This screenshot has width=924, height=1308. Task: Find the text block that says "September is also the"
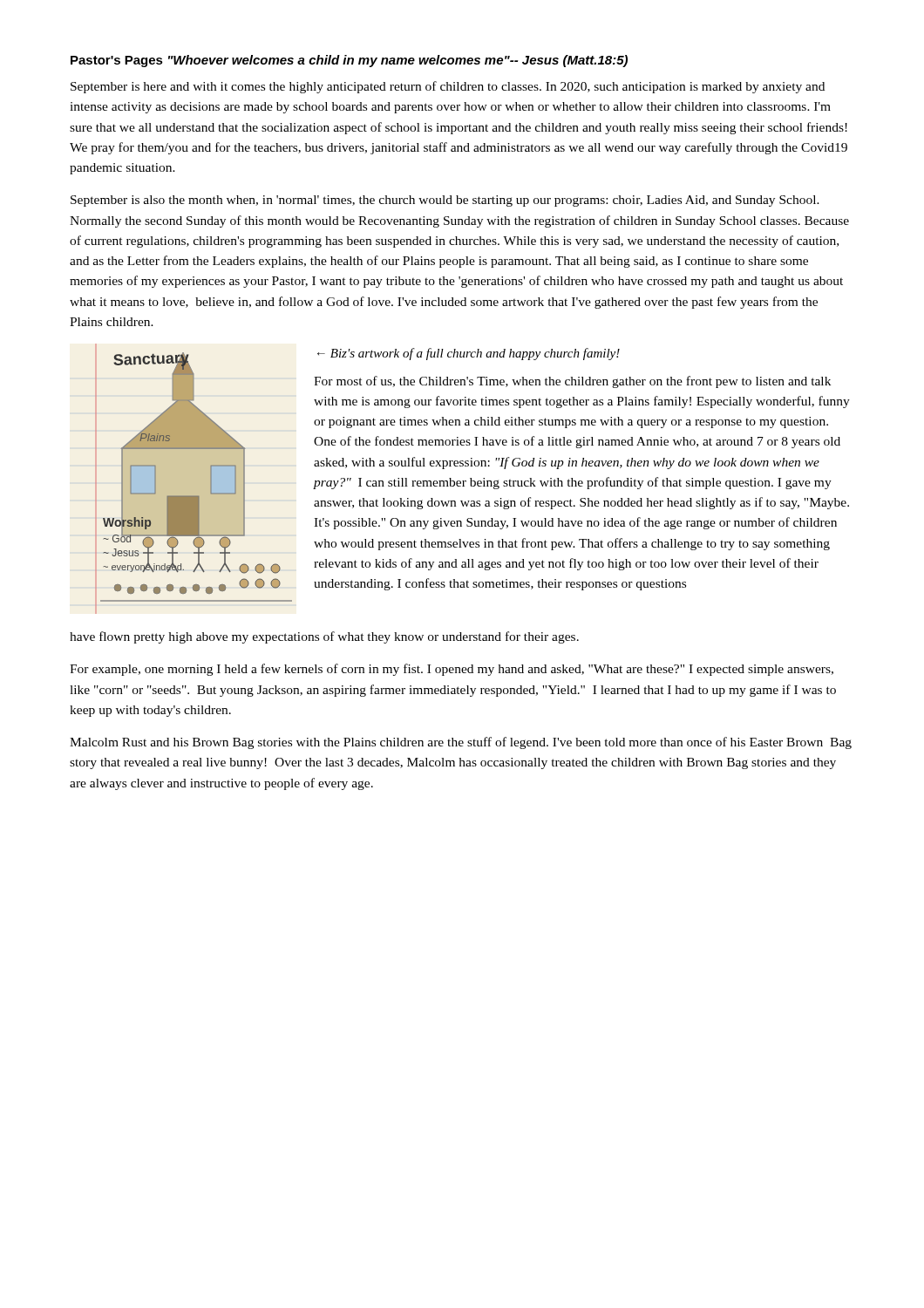[459, 260]
